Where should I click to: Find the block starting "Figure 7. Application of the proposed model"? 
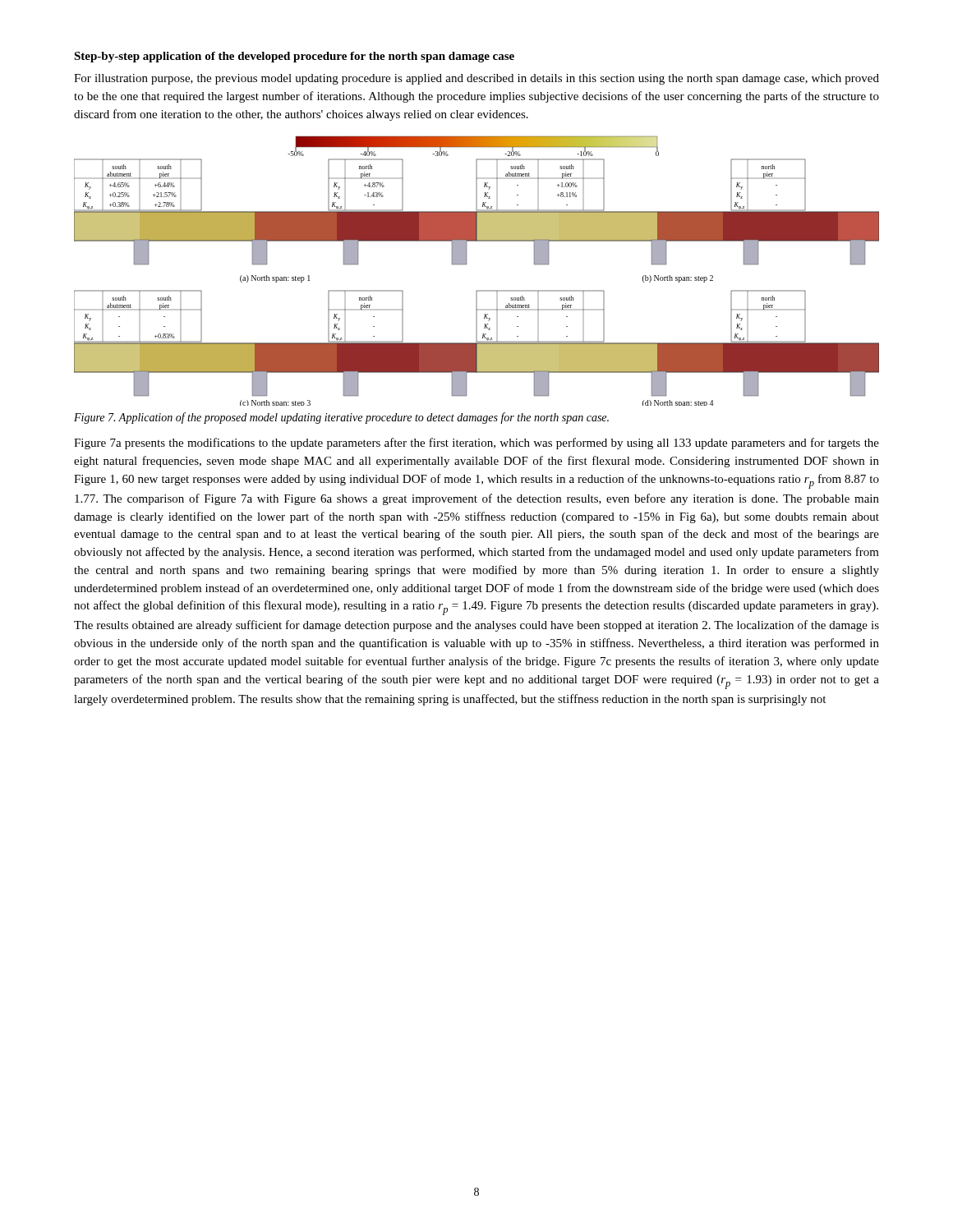click(342, 418)
